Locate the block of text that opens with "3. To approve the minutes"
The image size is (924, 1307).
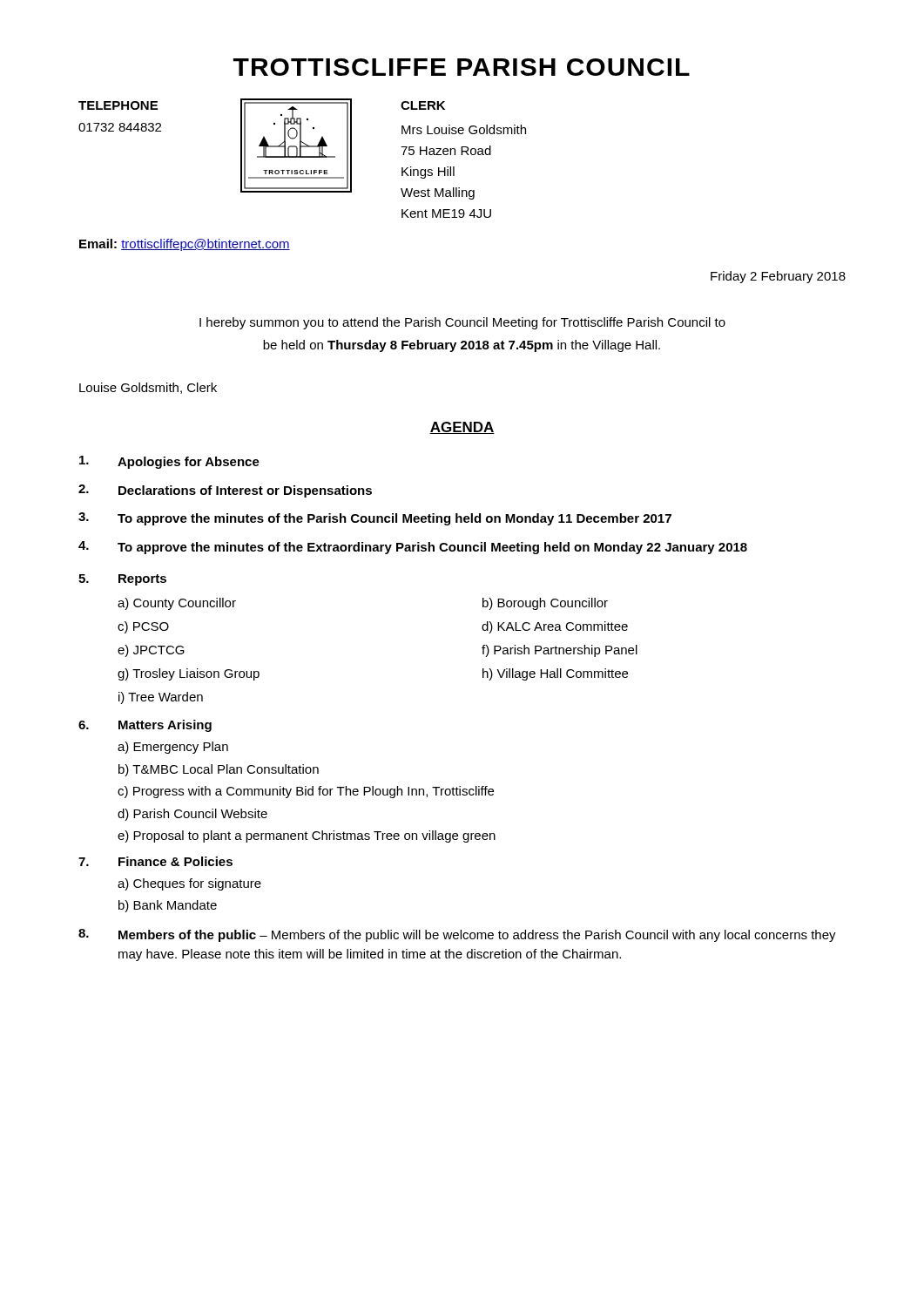pos(462,519)
